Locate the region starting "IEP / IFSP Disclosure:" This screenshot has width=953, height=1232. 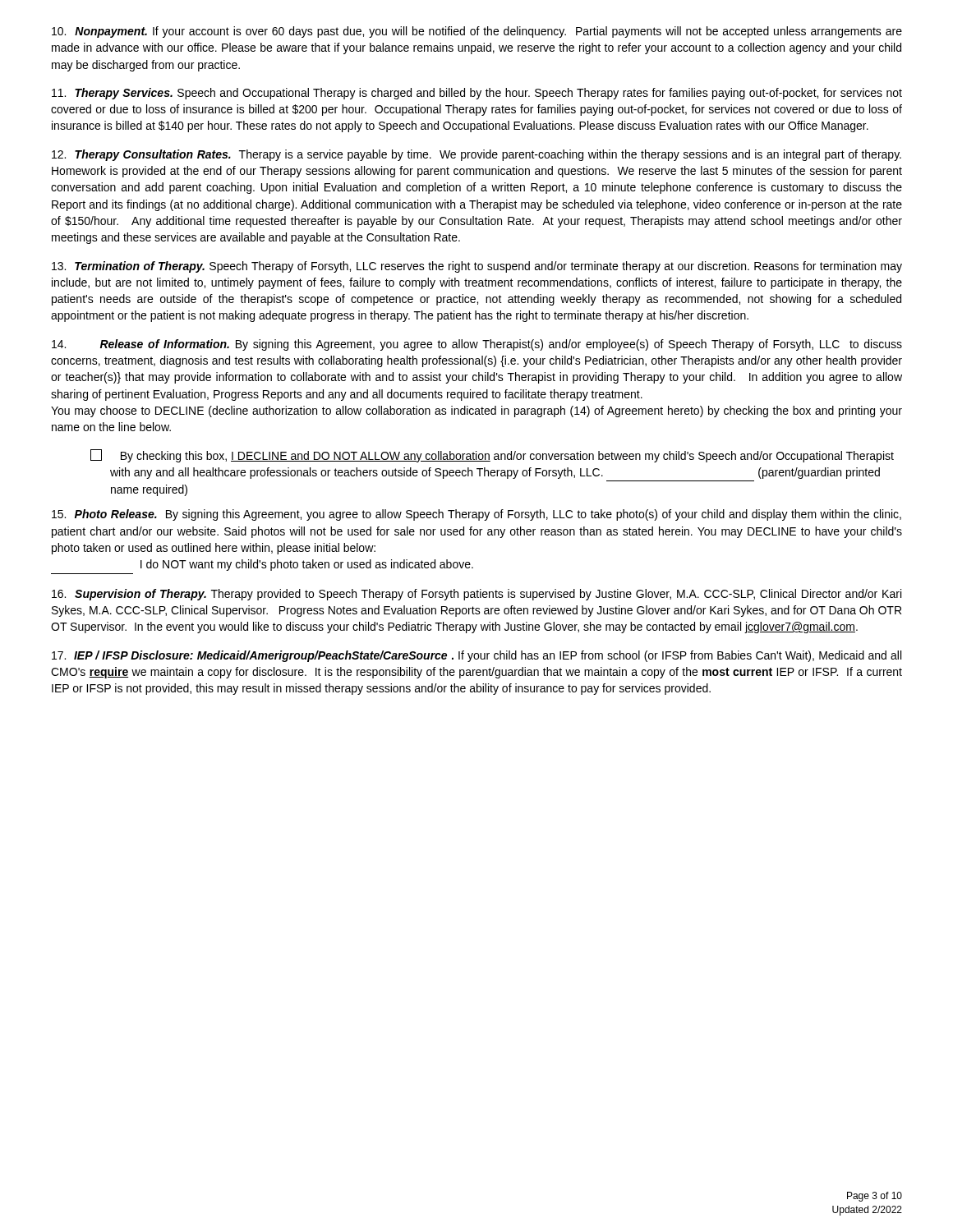pyautogui.click(x=476, y=672)
